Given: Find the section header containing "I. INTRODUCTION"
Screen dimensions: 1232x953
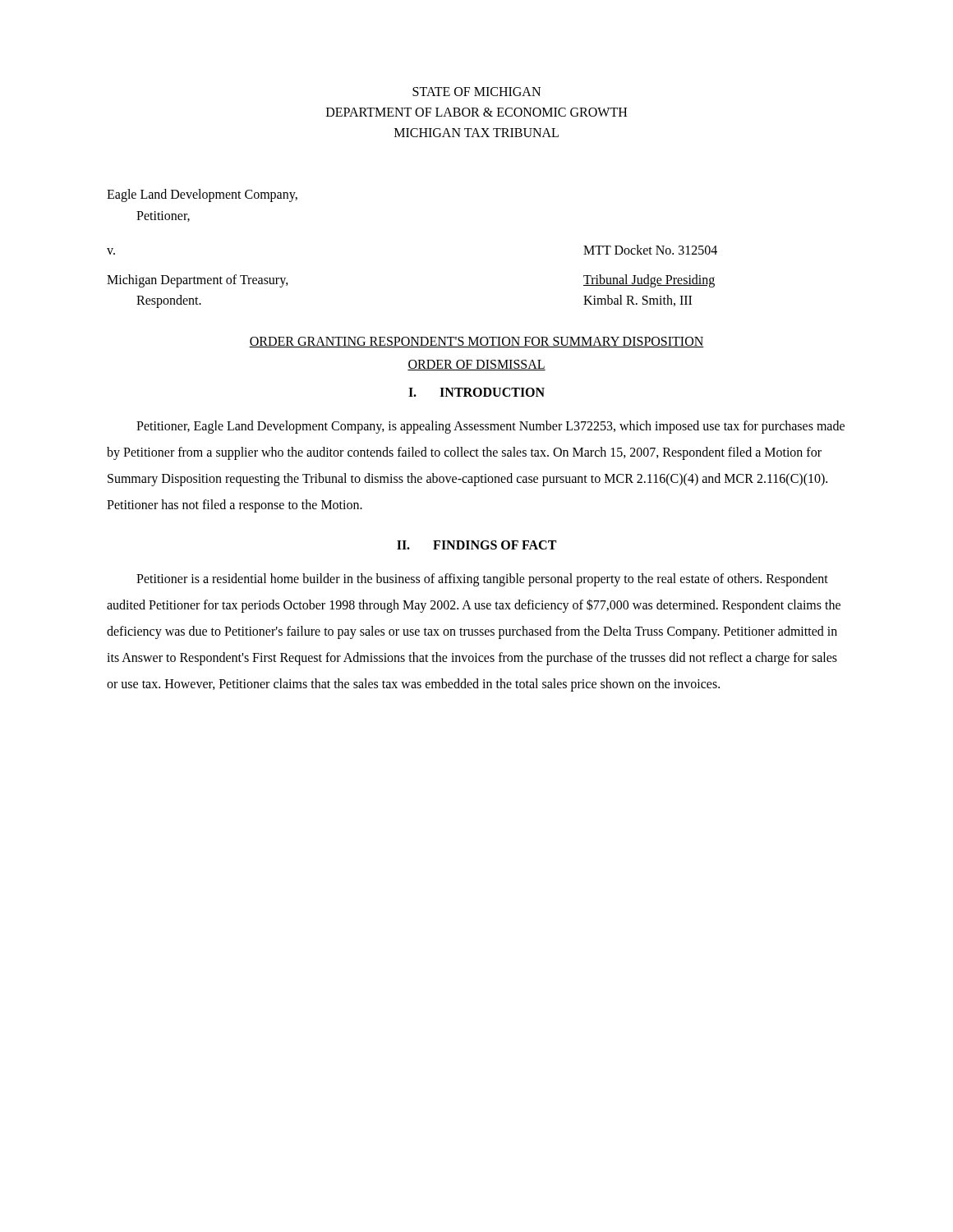Looking at the screenshot, I should (476, 392).
